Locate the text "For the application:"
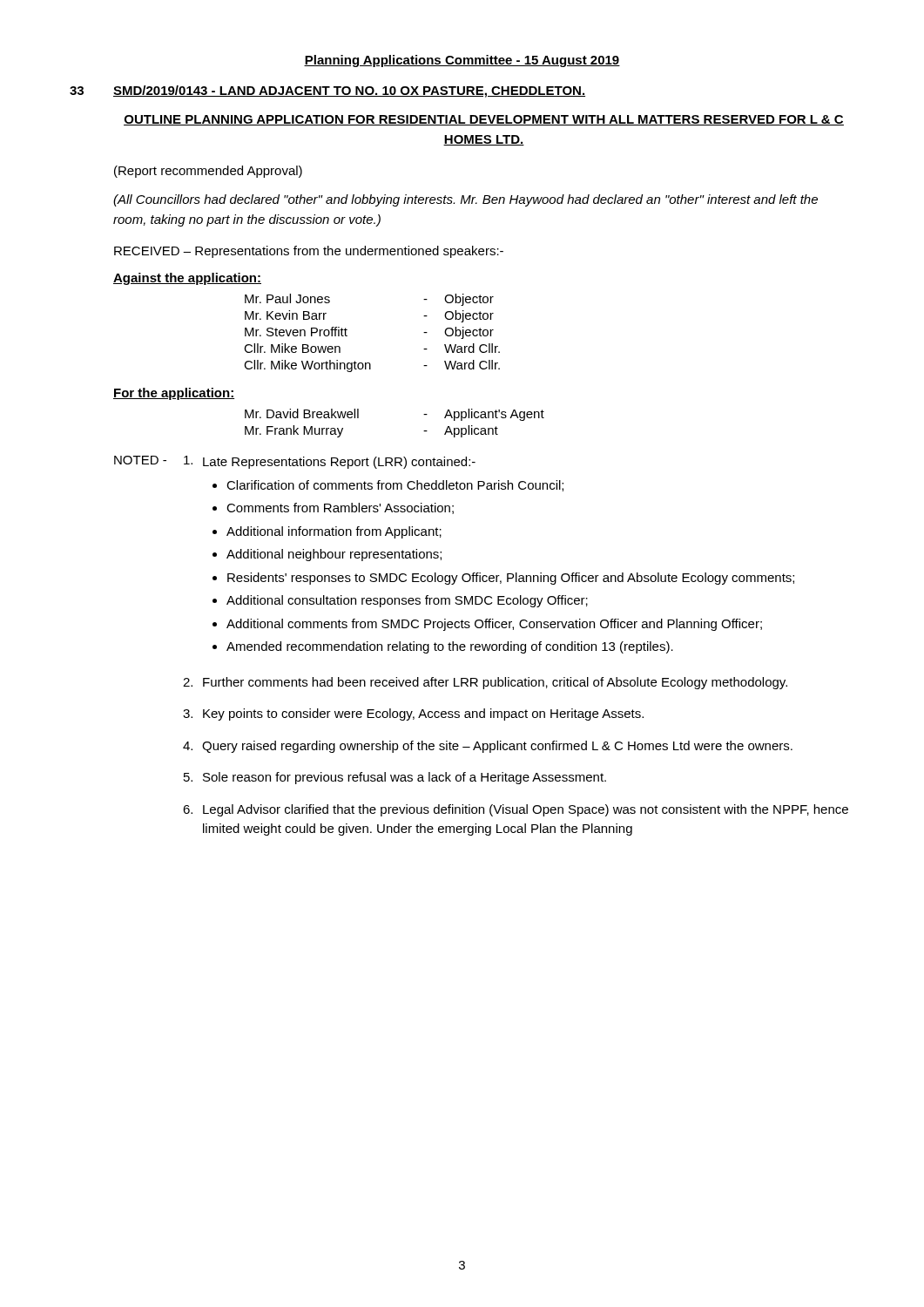The image size is (924, 1307). click(174, 393)
